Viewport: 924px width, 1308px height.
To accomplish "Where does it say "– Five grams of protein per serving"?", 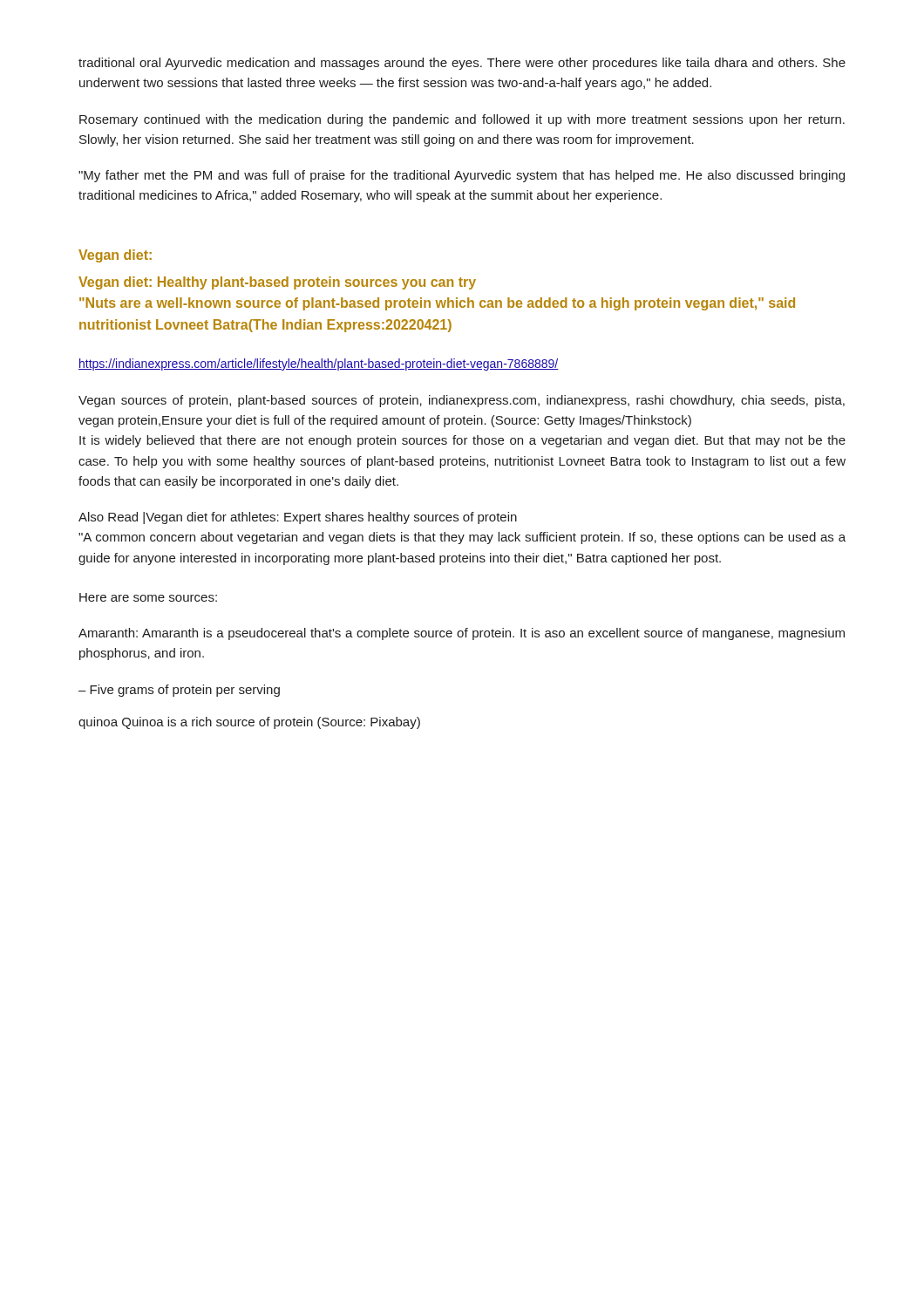I will [x=179, y=689].
